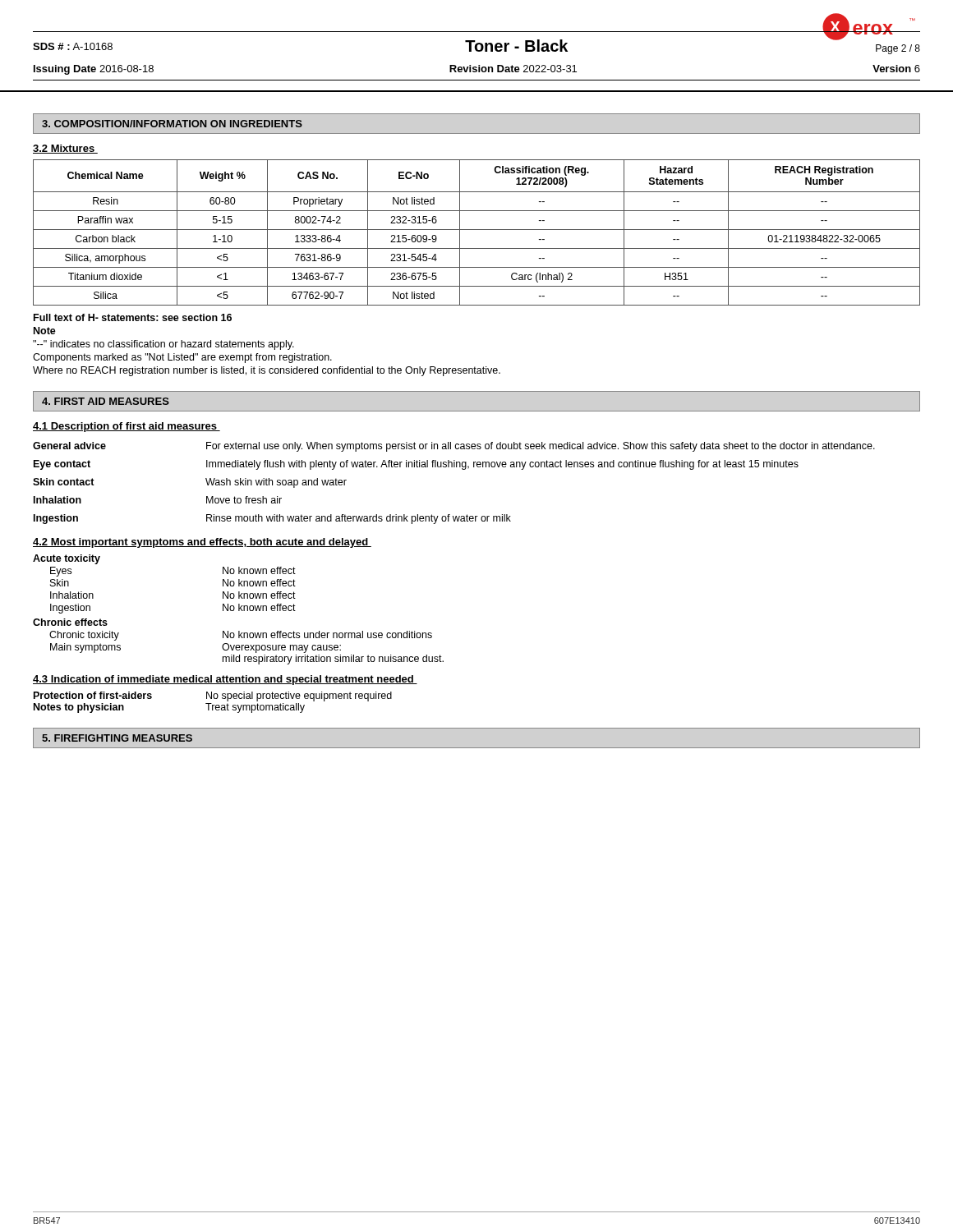Image resolution: width=953 pixels, height=1232 pixels.
Task: Locate the table with the text "Carbon black"
Action: click(x=476, y=232)
